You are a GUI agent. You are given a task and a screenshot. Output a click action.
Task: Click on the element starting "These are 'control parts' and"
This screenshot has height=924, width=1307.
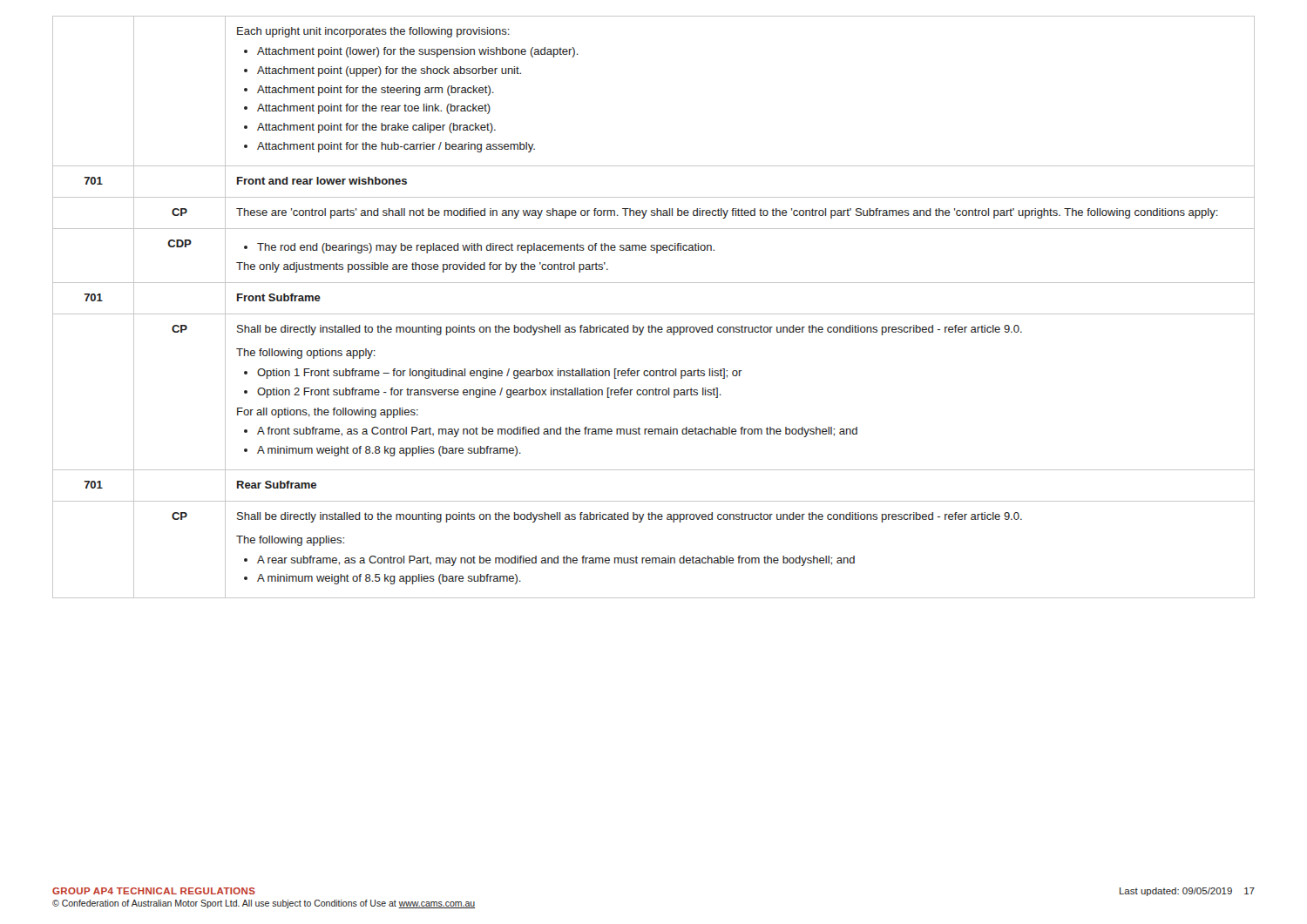727,212
